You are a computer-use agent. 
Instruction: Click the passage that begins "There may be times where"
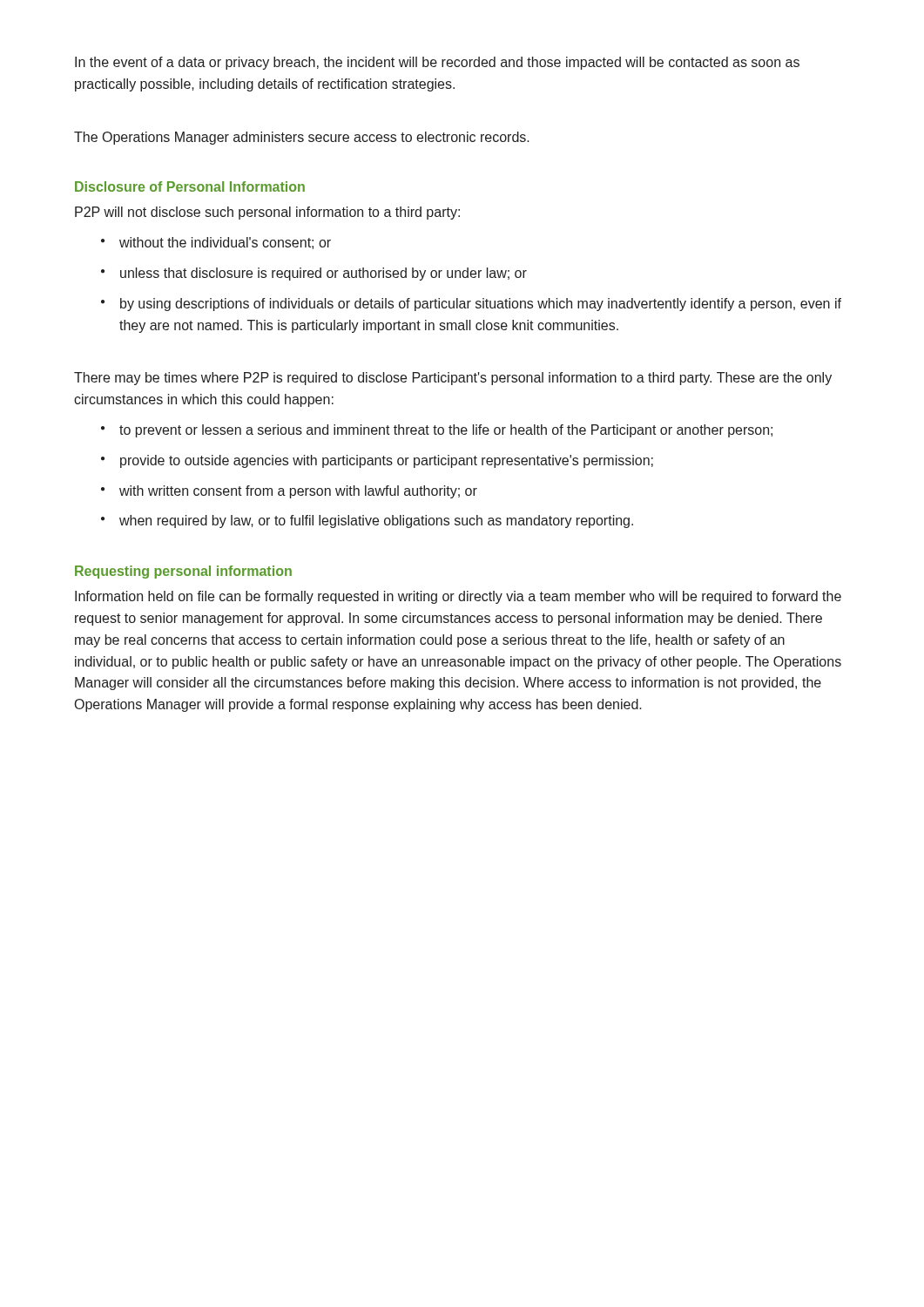pyautogui.click(x=453, y=389)
